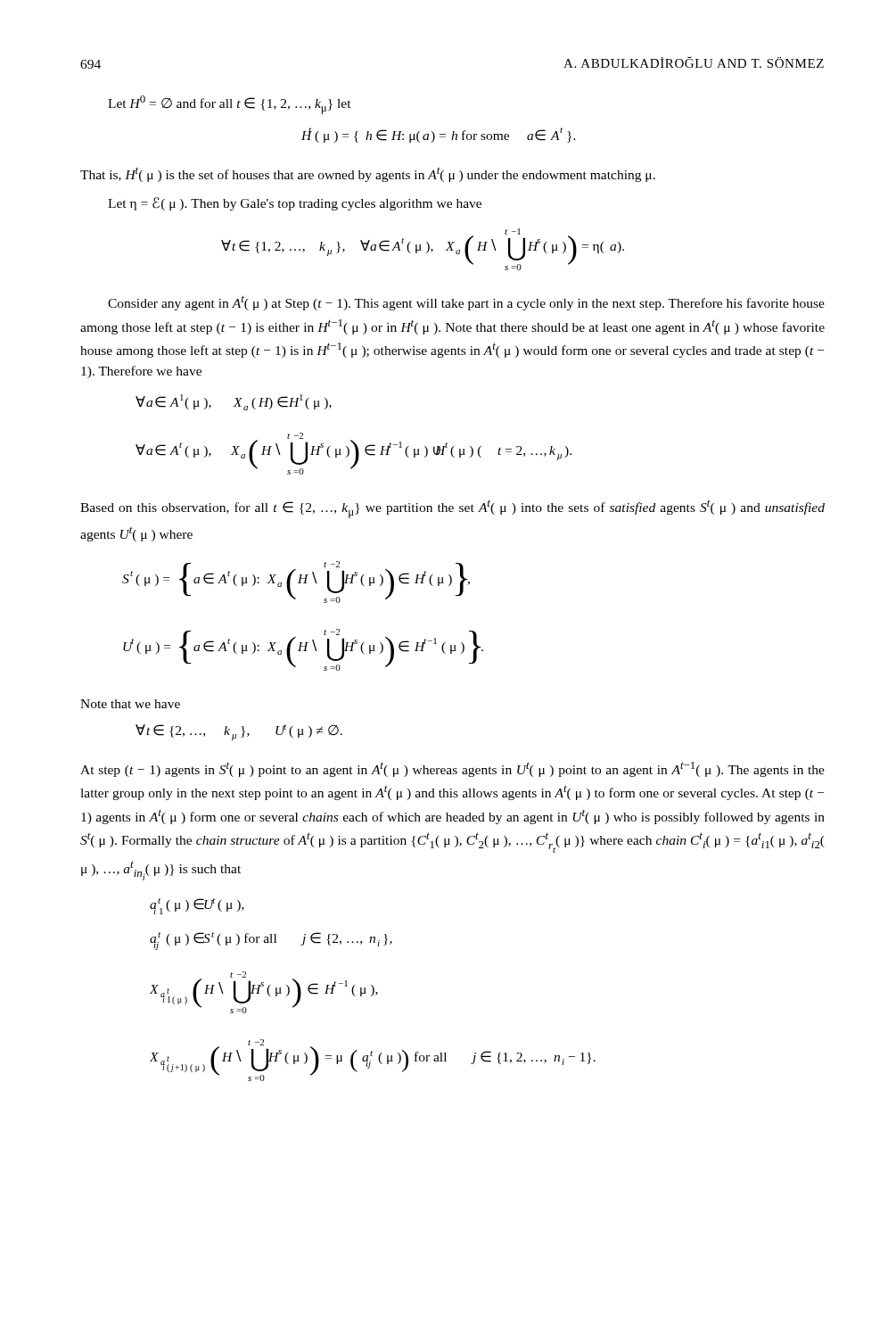Click the passage that begins "Based on this observation, for all t"
Image resolution: width=896 pixels, height=1338 pixels.
[x=452, y=519]
